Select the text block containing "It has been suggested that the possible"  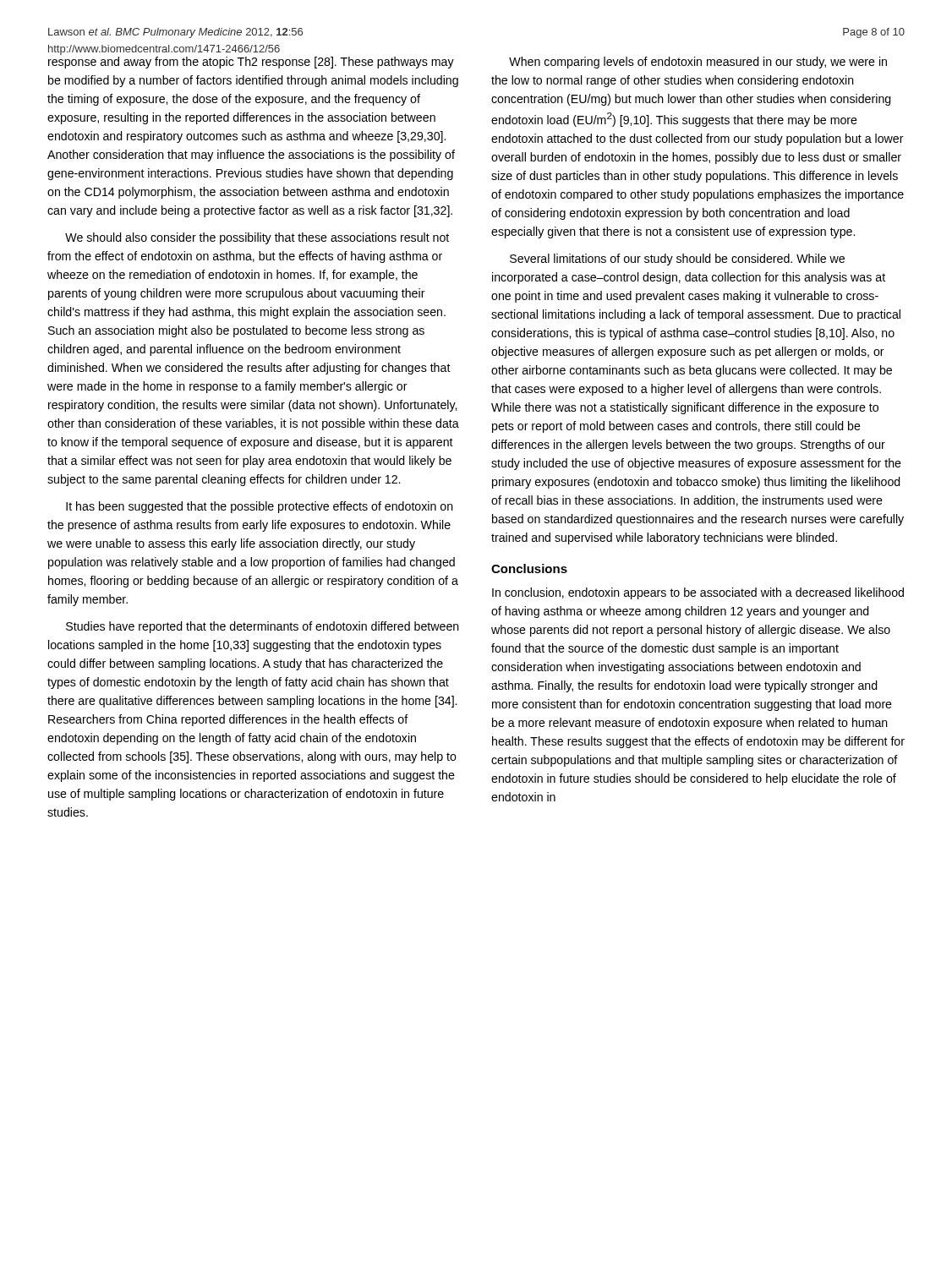(x=254, y=553)
